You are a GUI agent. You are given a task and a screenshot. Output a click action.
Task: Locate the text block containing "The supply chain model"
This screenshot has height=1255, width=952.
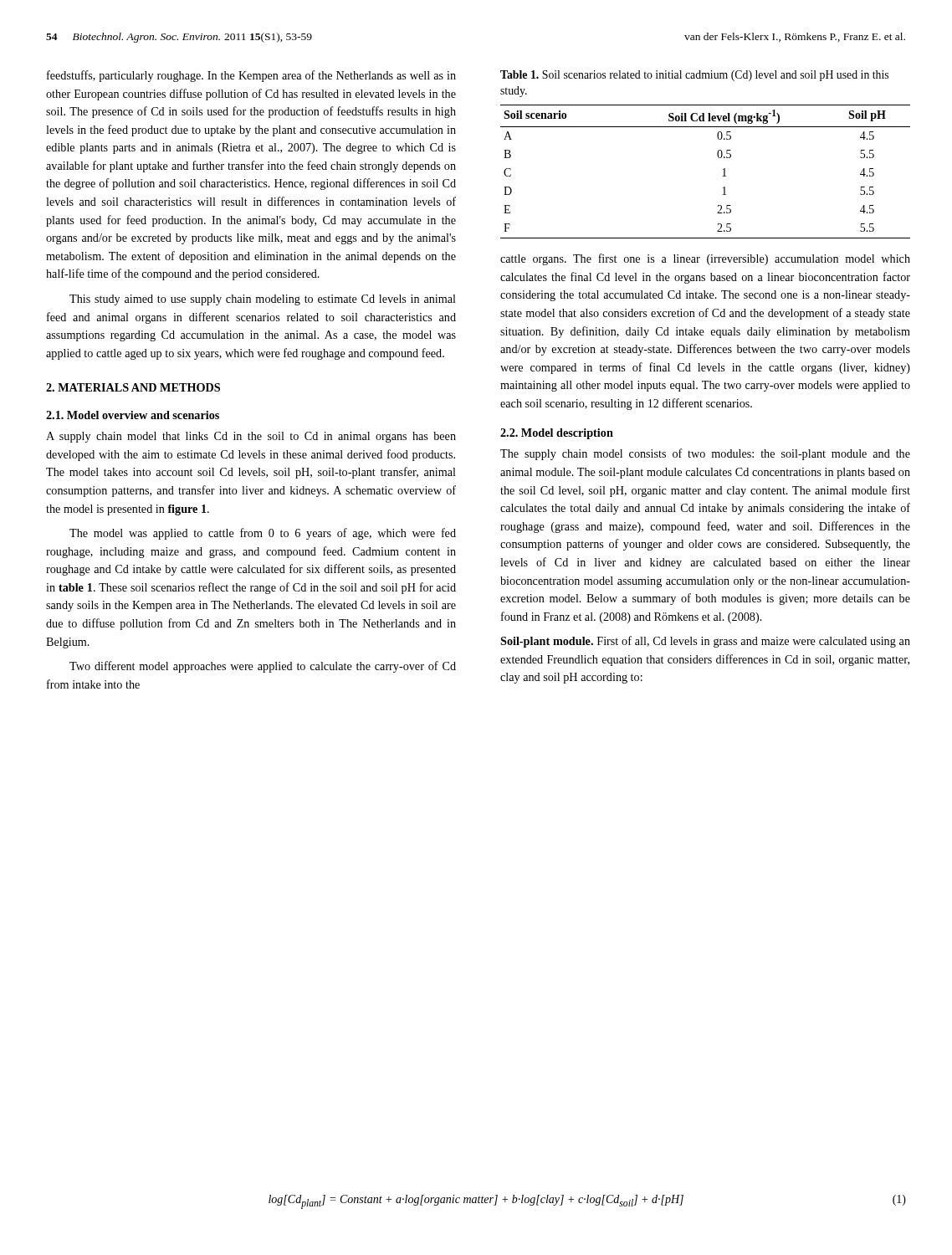705,566
